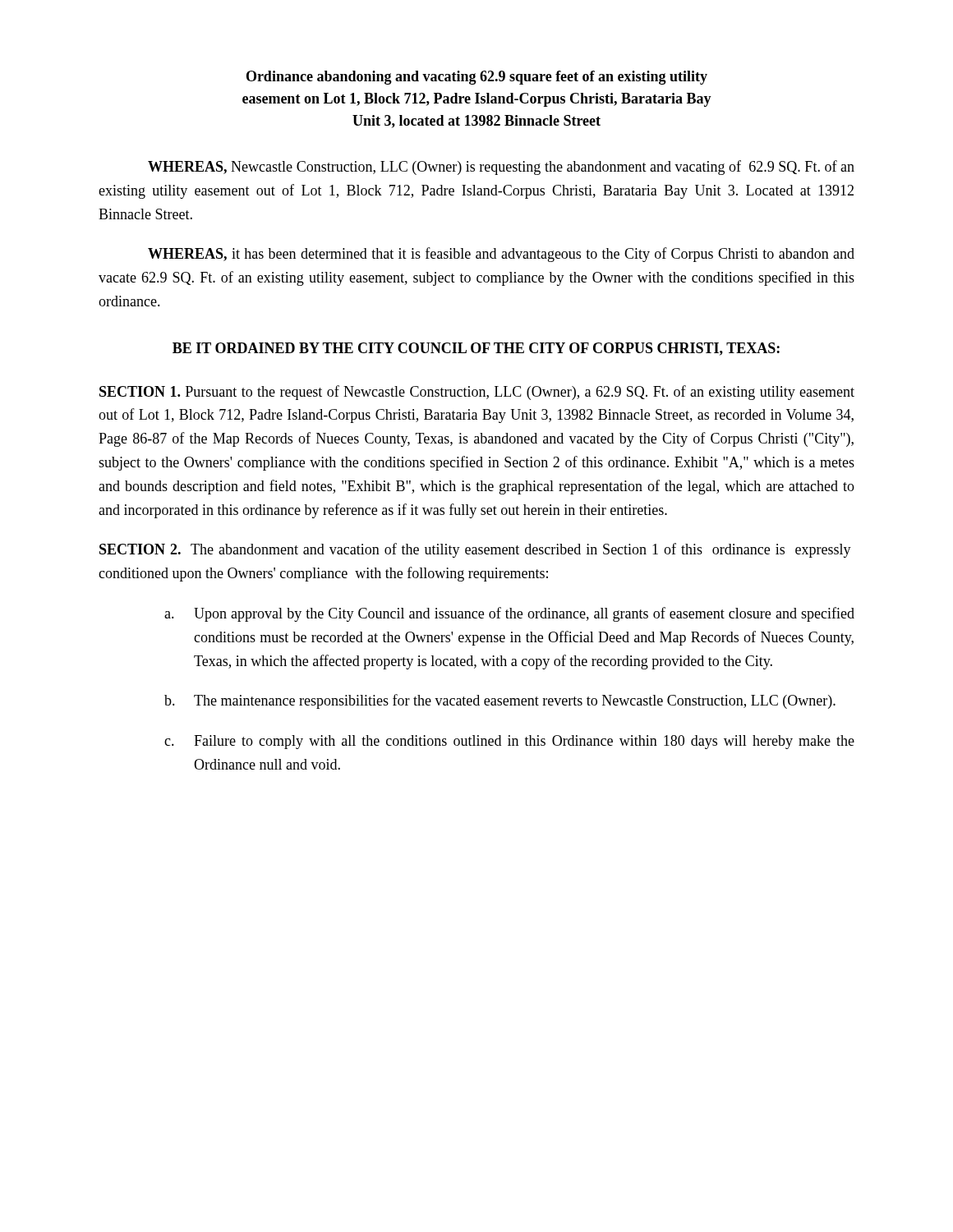The height and width of the screenshot is (1232, 953).
Task: Locate the passage starting "BE IT ORDAINED BY THE"
Action: (x=476, y=348)
